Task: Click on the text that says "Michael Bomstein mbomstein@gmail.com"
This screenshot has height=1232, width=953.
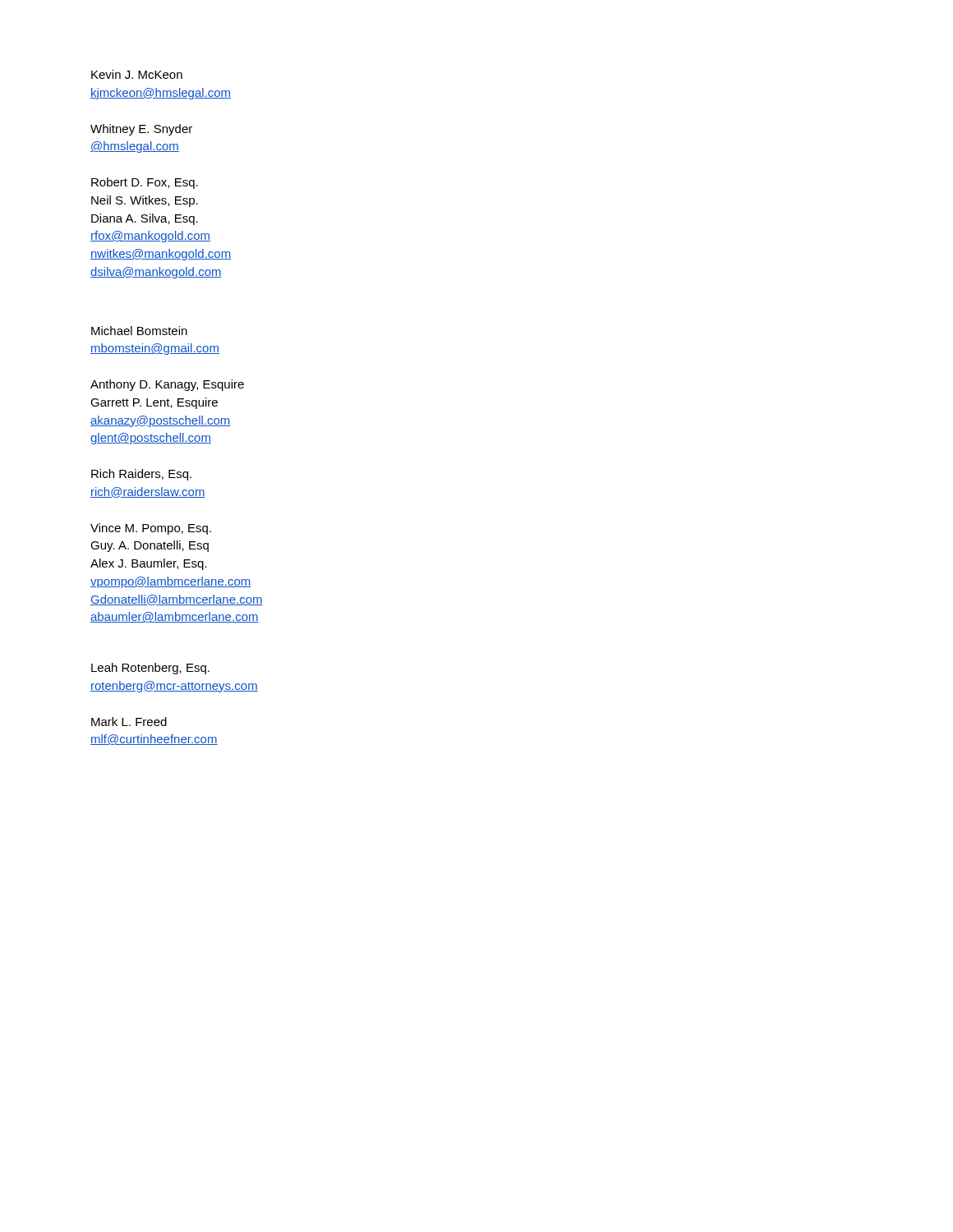Action: coord(176,339)
